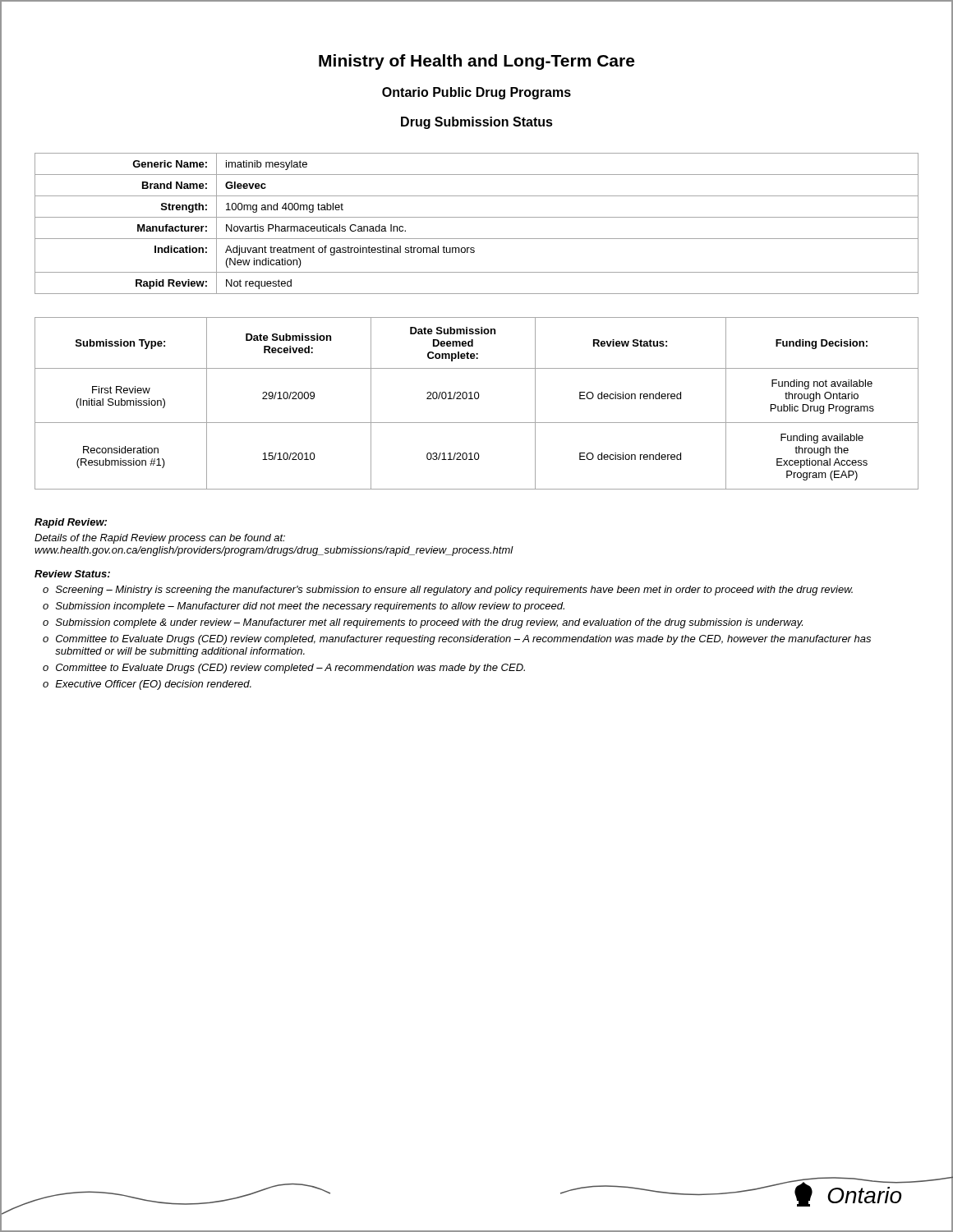Find the list item containing "o Screening – Ministry"
953x1232 pixels.
(x=448, y=589)
